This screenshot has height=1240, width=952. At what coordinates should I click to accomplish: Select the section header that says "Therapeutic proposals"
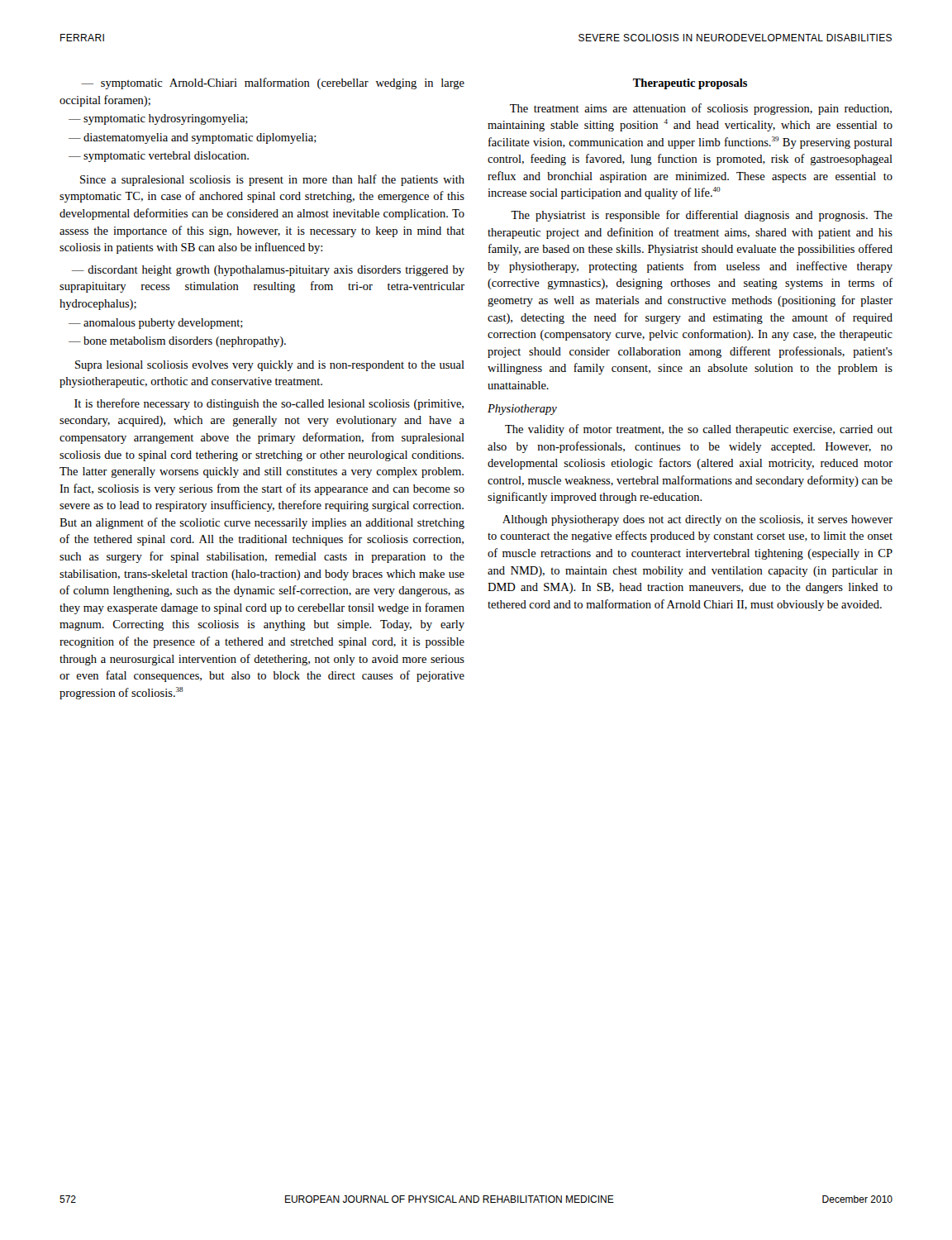coord(690,83)
